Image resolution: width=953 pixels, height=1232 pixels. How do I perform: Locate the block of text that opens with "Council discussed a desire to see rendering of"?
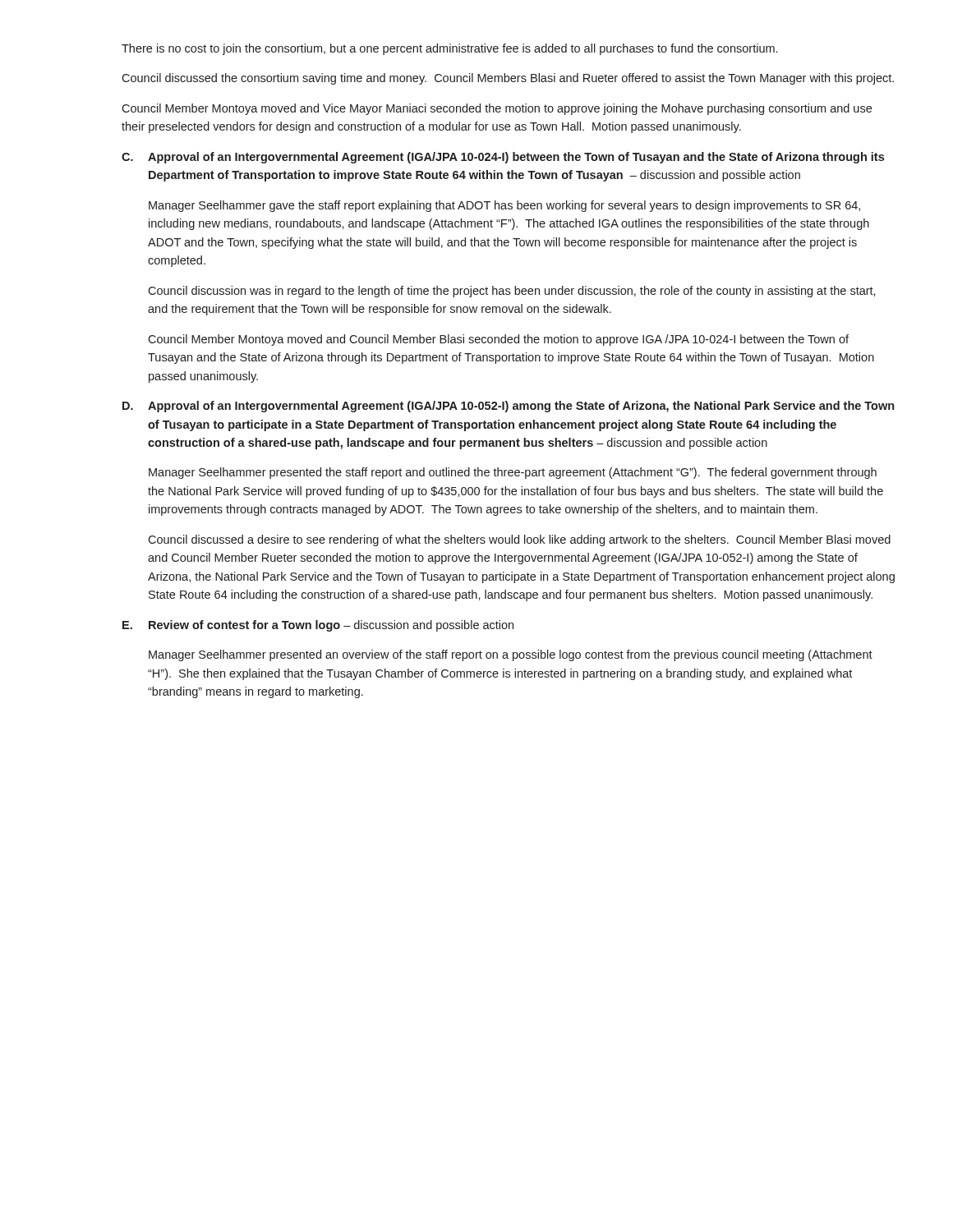[x=522, y=567]
